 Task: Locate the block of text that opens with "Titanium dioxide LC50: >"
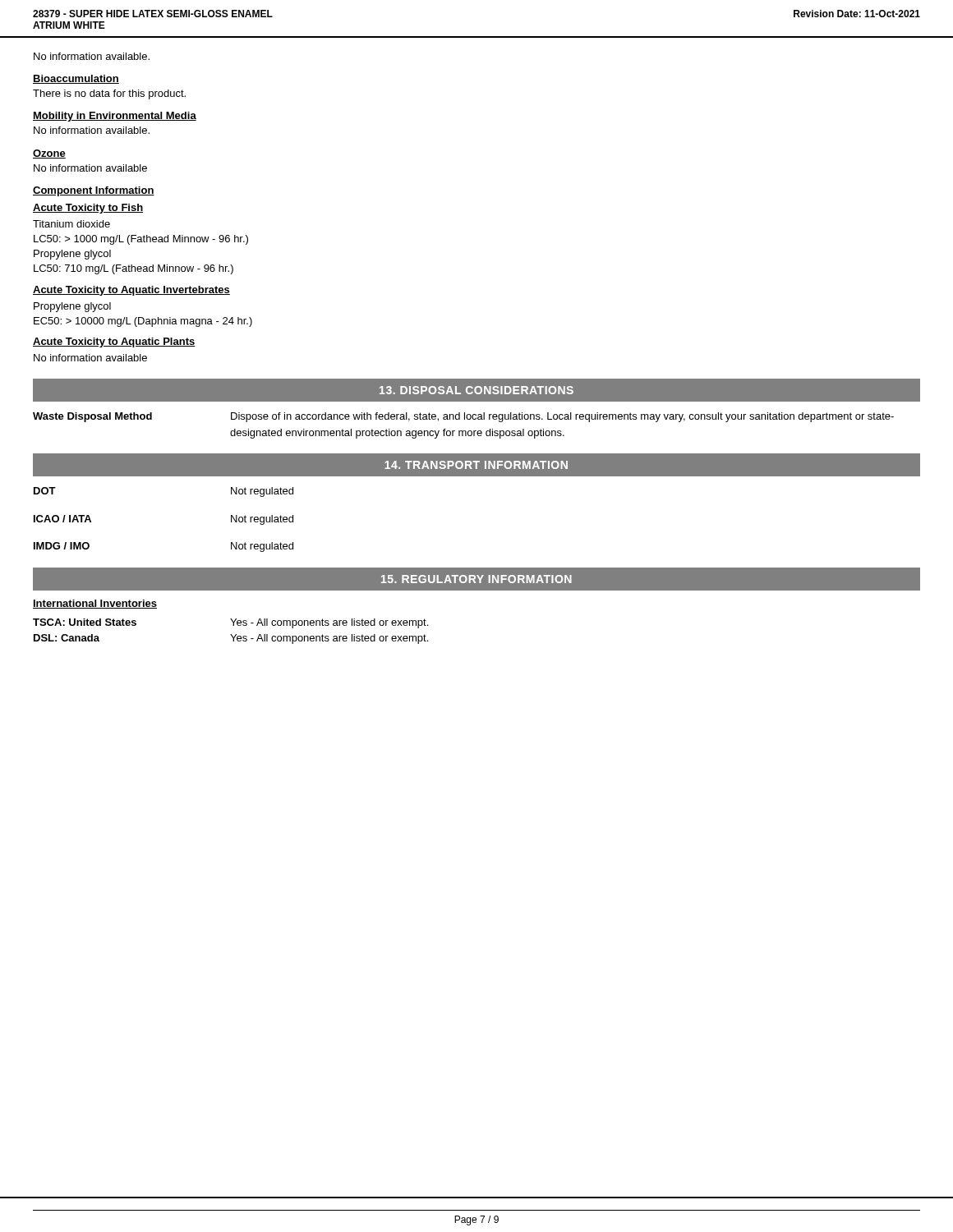coord(141,246)
